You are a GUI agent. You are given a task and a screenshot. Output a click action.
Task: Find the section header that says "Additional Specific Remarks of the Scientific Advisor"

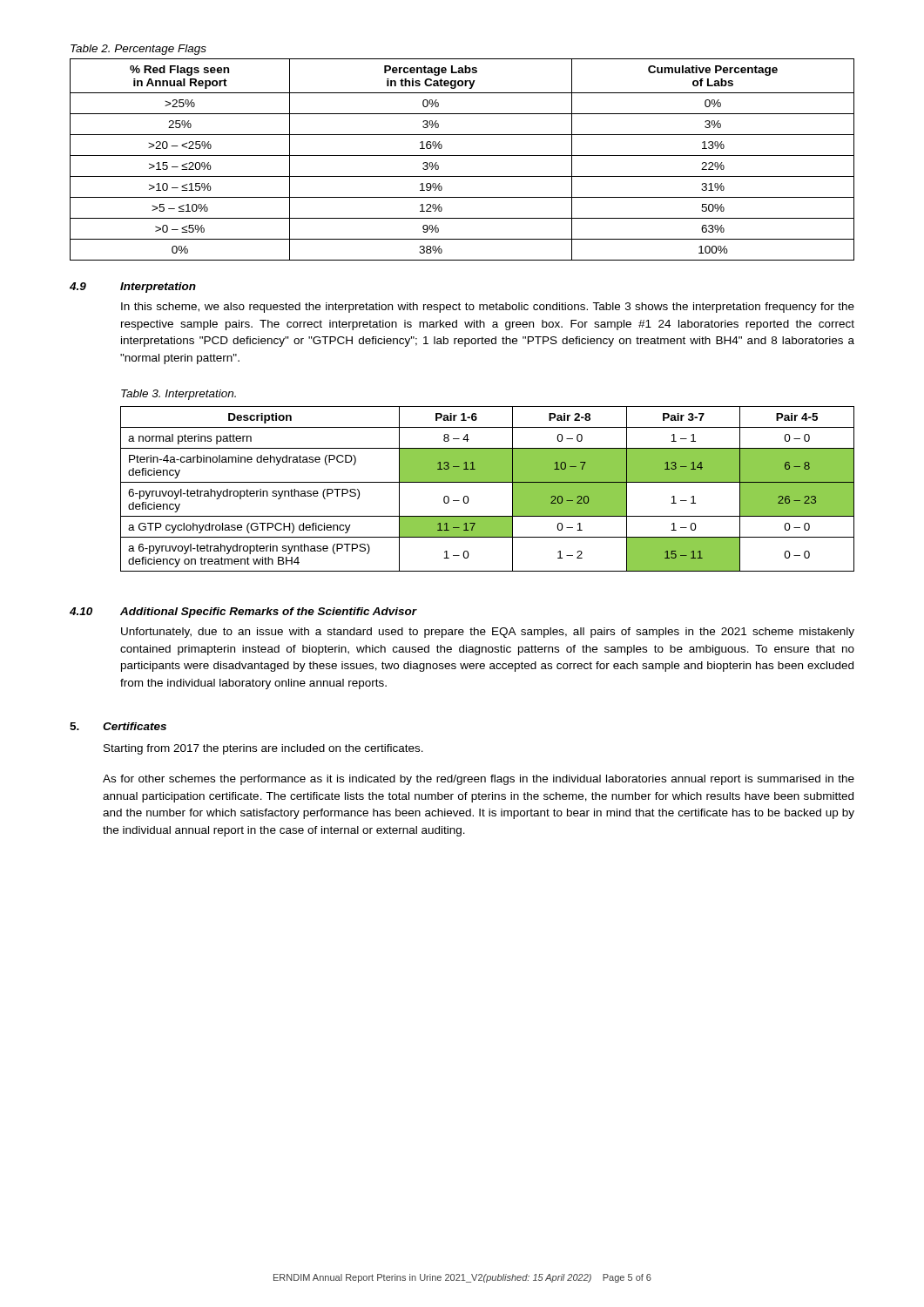pyautogui.click(x=268, y=611)
